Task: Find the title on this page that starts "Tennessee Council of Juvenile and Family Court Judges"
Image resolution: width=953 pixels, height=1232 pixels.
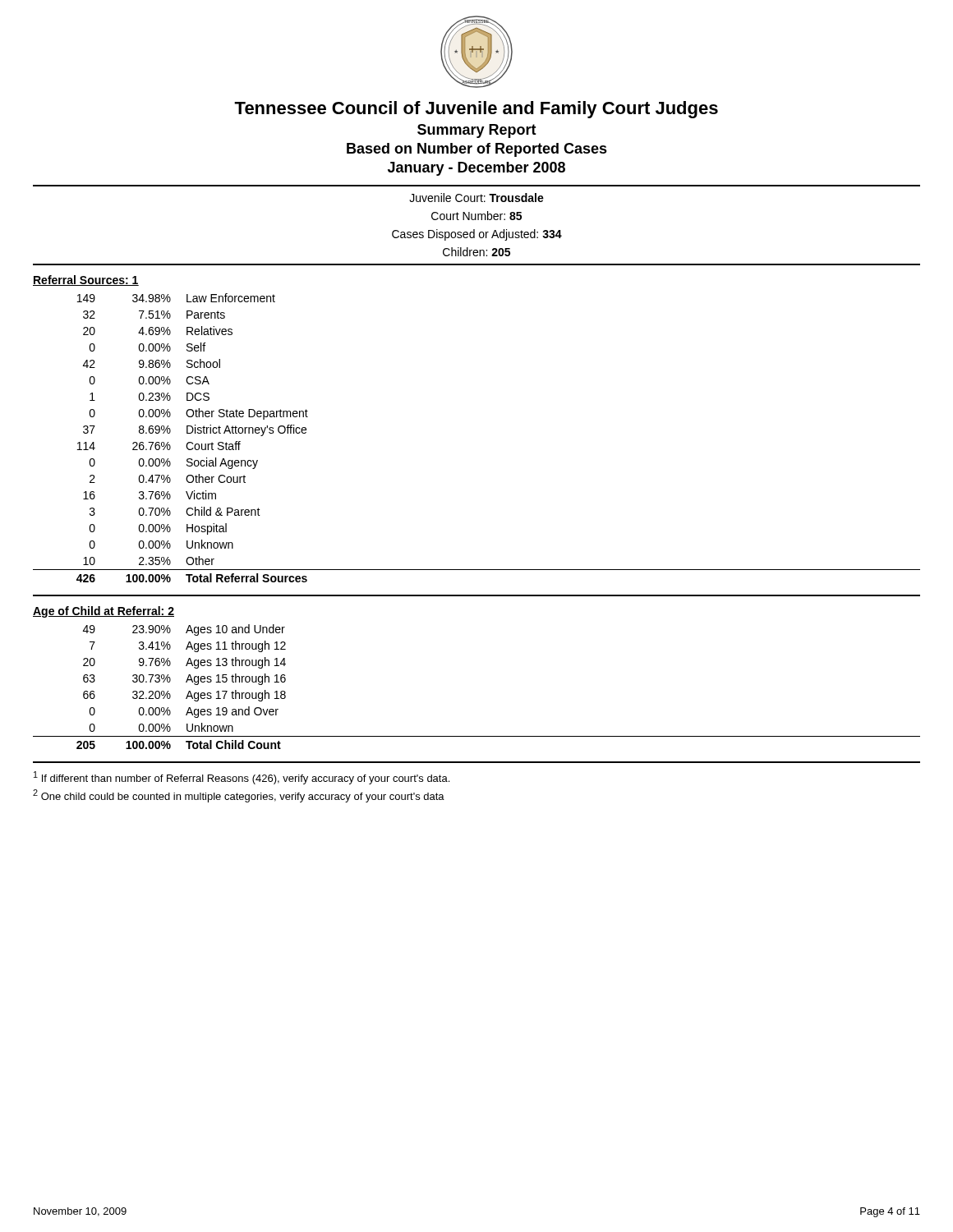Action: [476, 137]
